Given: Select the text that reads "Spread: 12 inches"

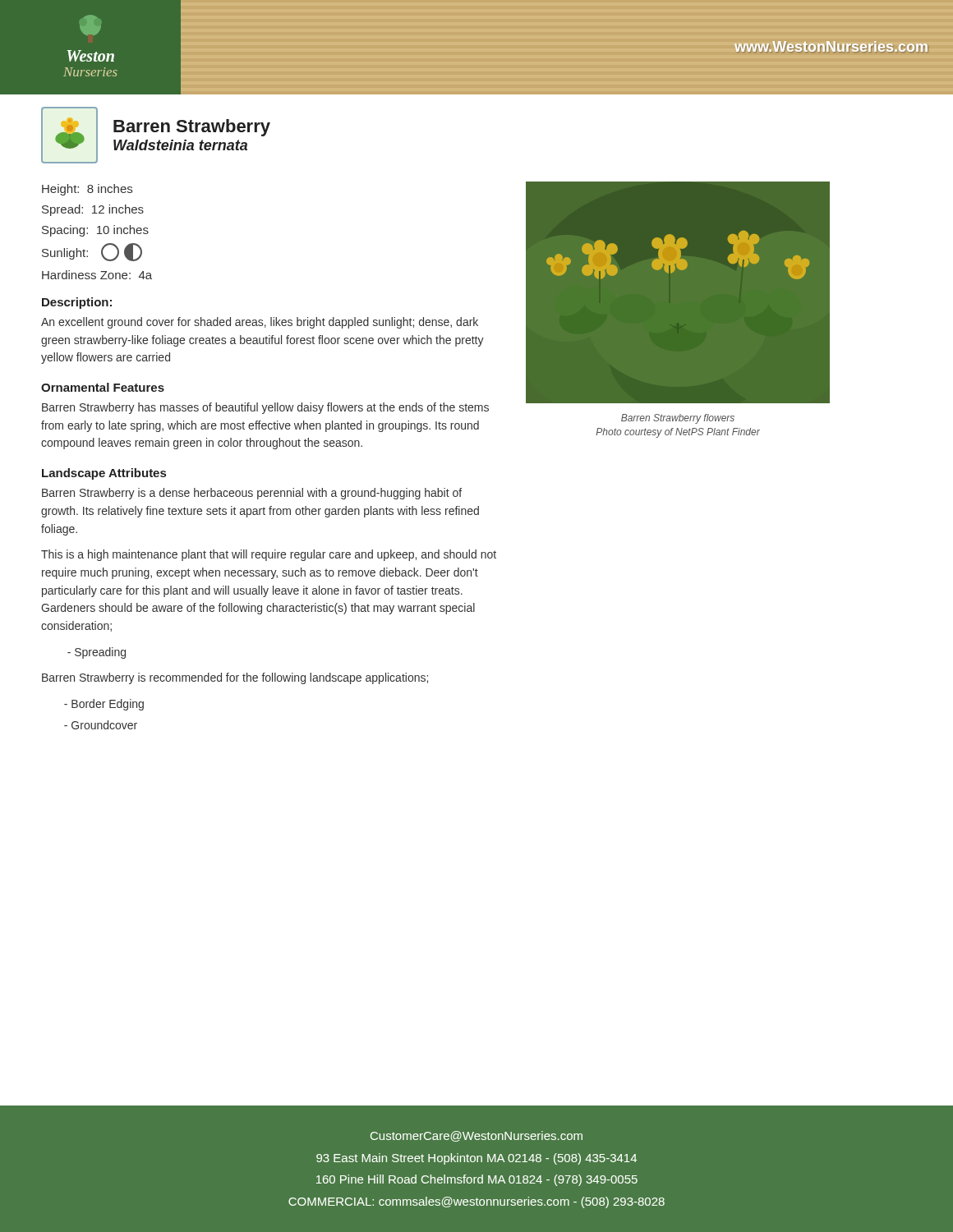Looking at the screenshot, I should pos(92,209).
